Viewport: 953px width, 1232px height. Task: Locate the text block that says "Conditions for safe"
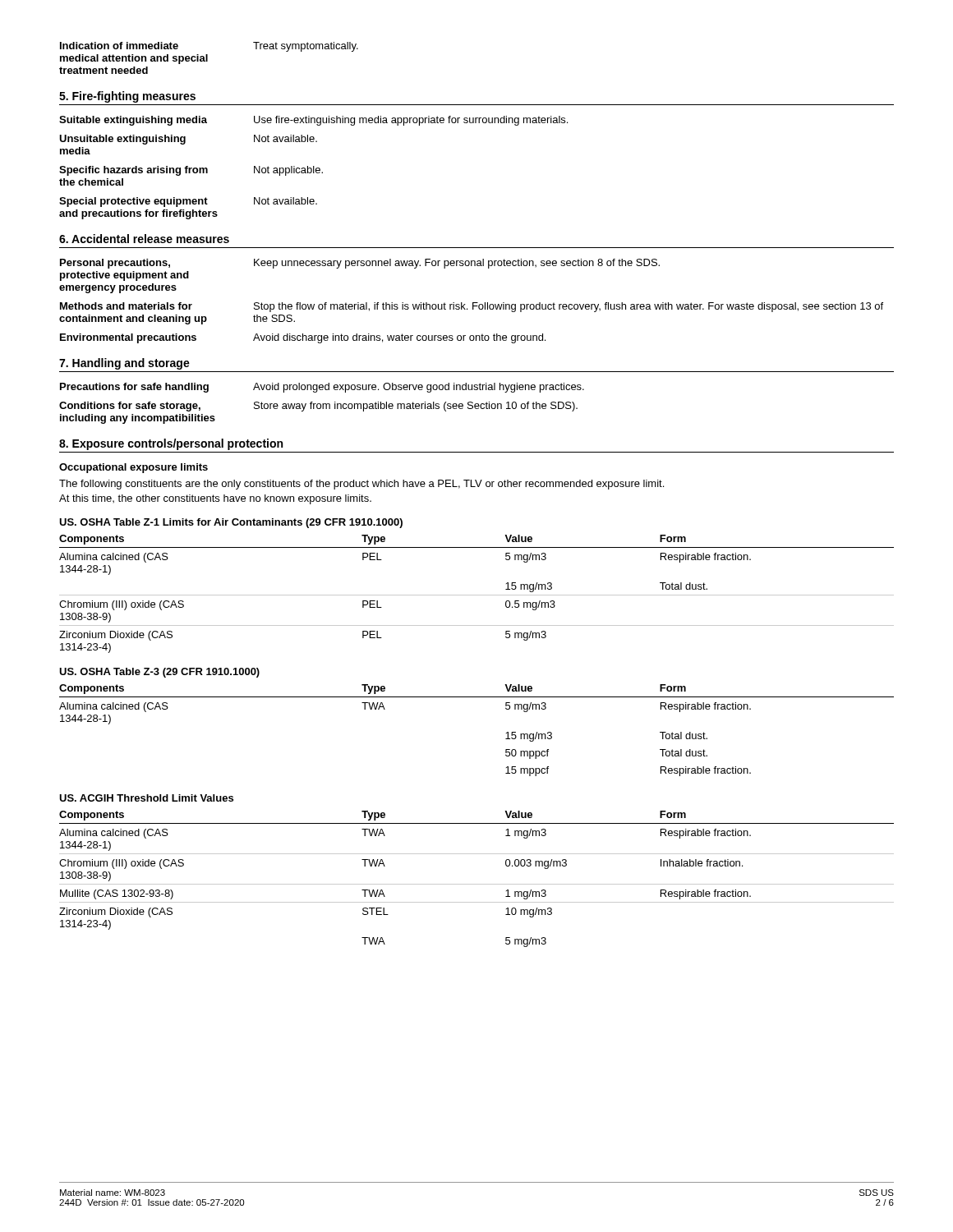(476, 411)
